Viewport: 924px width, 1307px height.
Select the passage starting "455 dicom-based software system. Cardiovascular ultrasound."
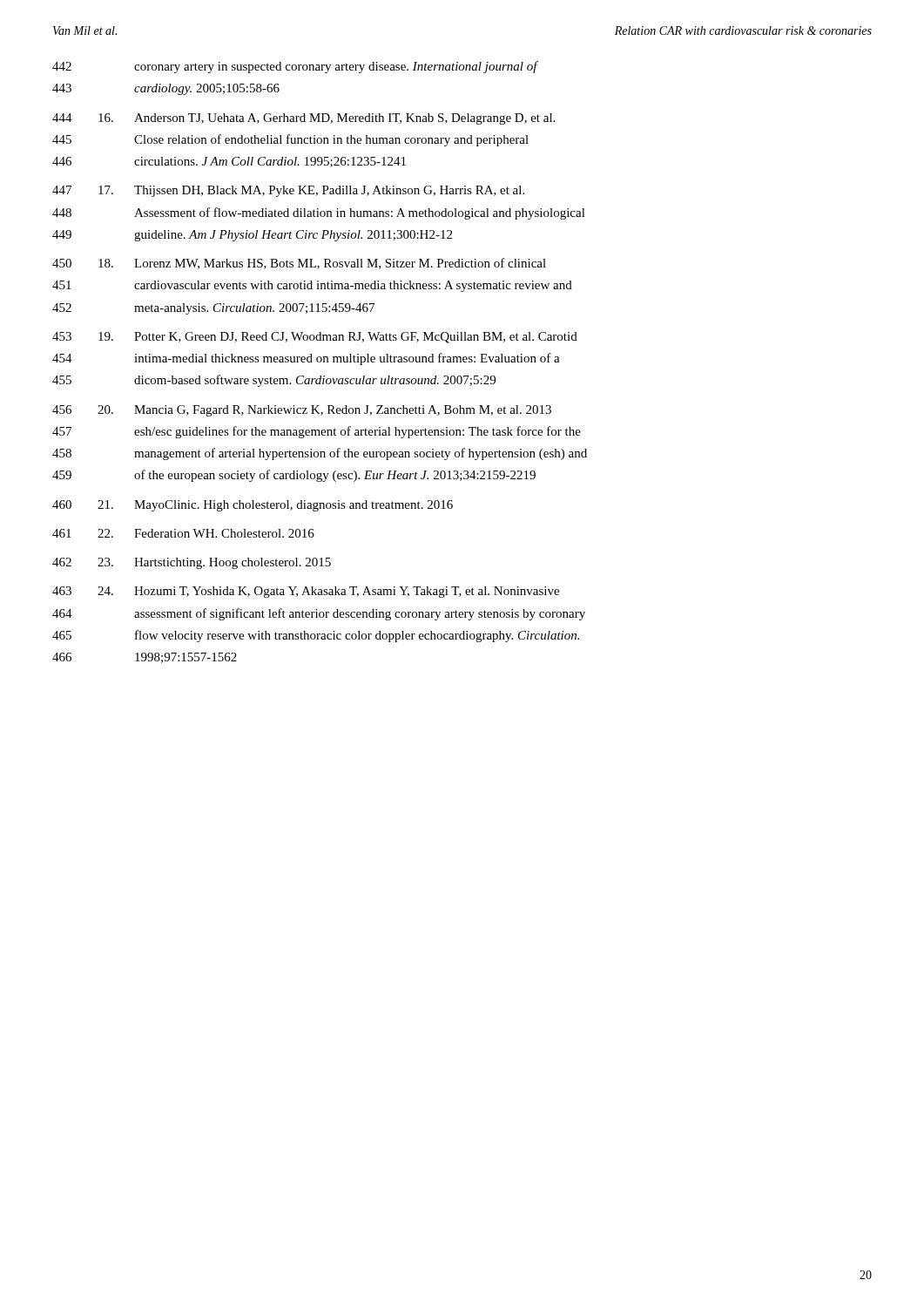coord(462,381)
